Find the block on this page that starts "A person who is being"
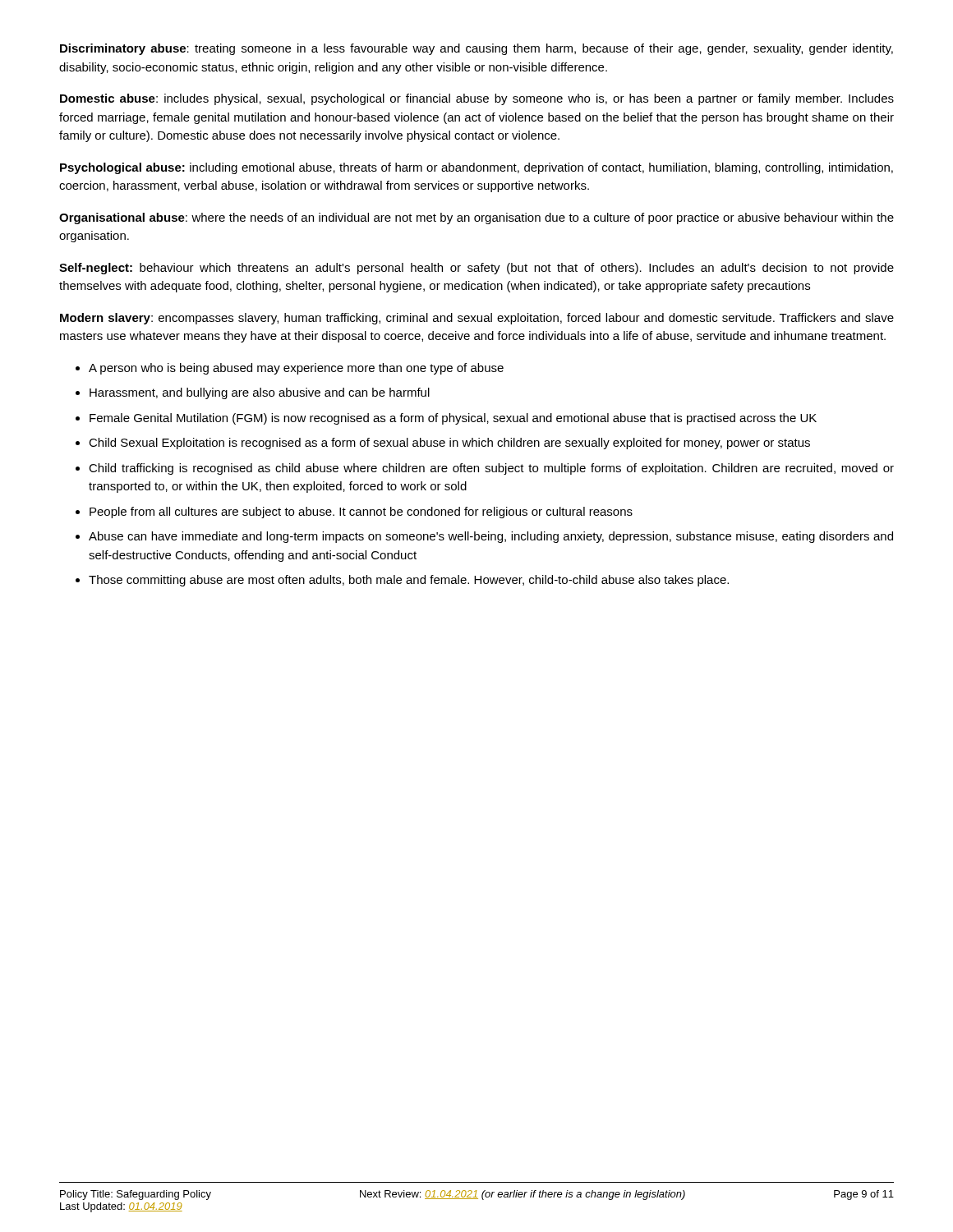The image size is (953, 1232). (491, 368)
